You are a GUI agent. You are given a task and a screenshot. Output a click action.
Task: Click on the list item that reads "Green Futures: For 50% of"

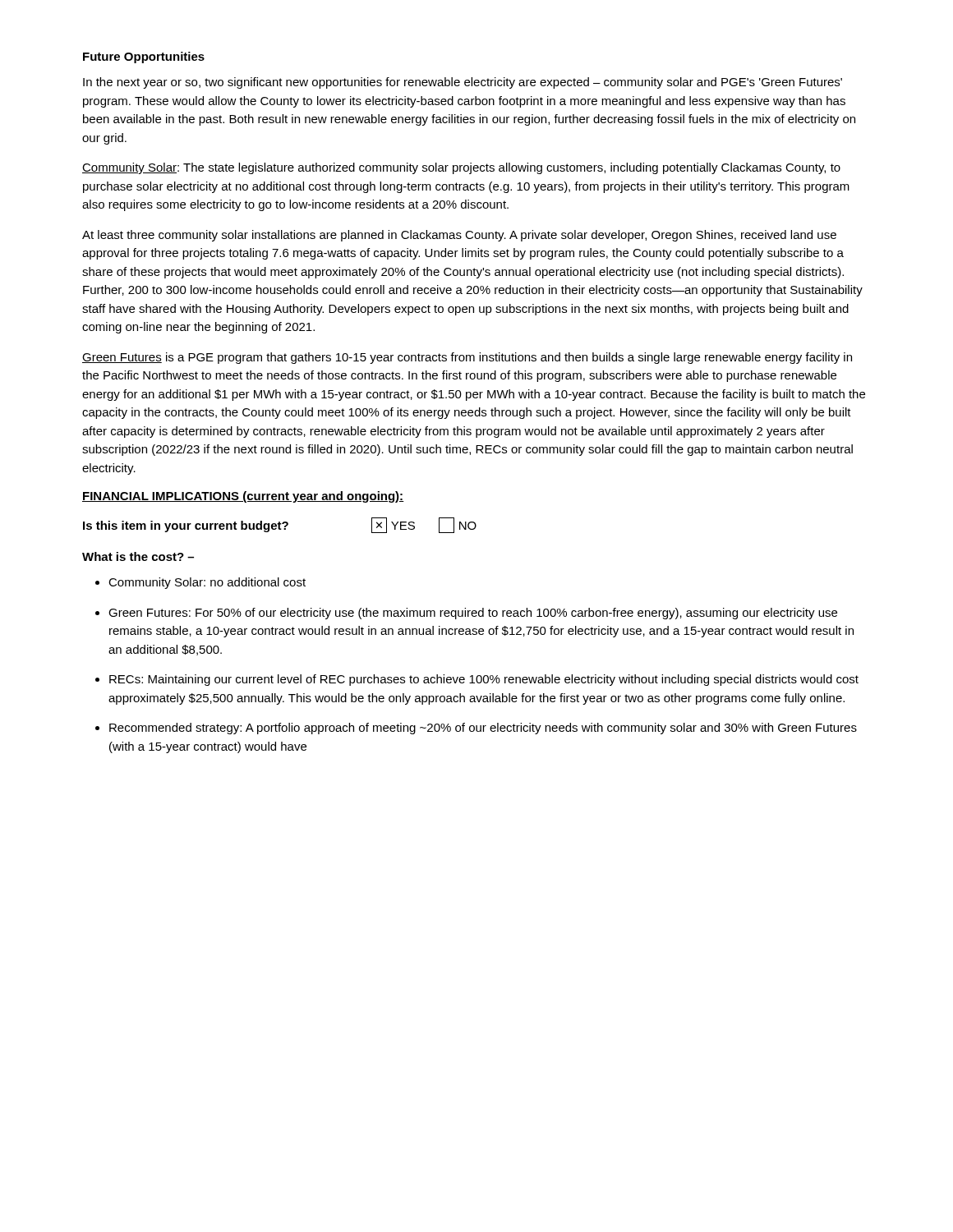[481, 630]
